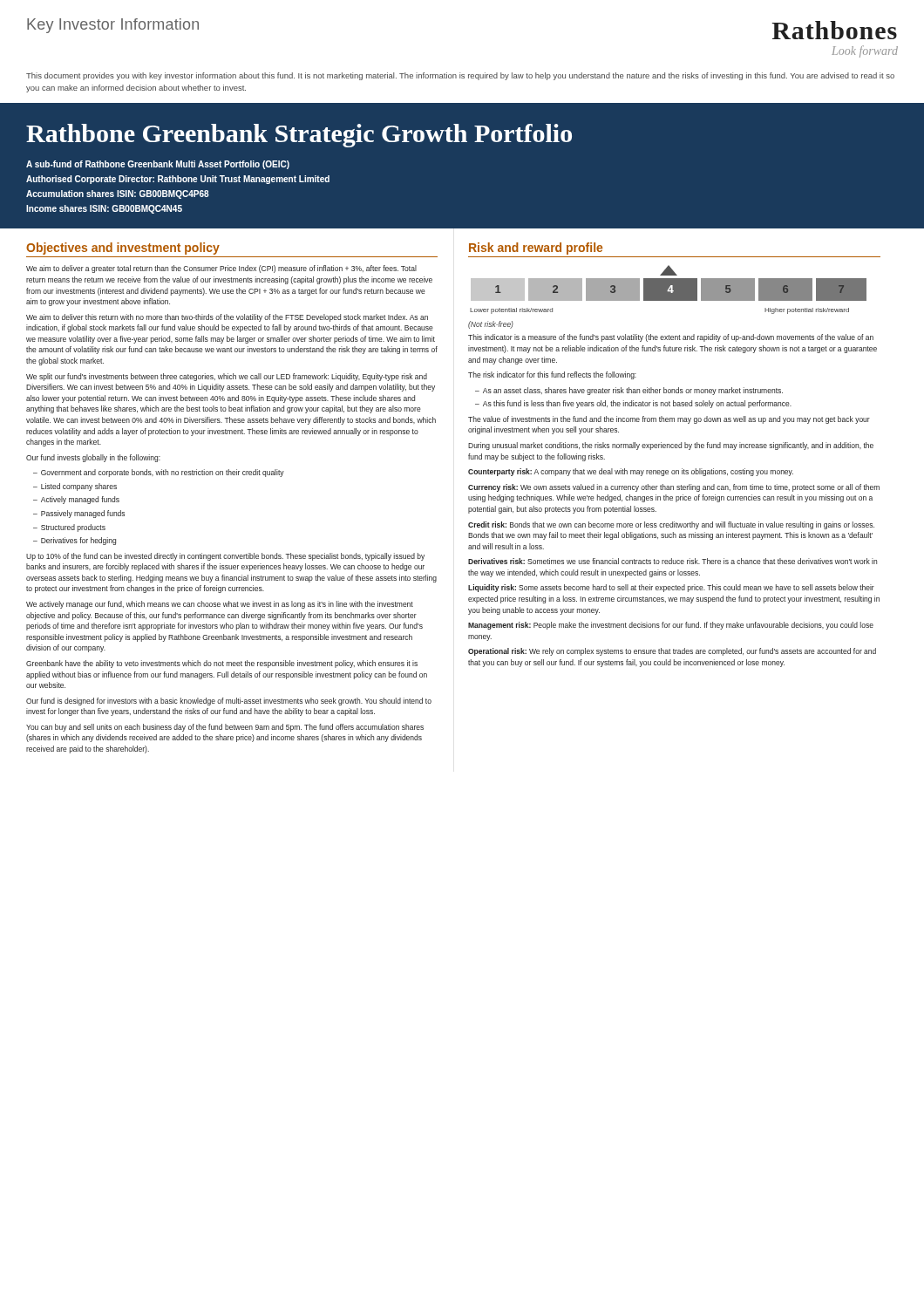Viewport: 924px width, 1308px height.
Task: Select the list item that reads "–As an asset class, shares have greater"
Action: point(629,391)
